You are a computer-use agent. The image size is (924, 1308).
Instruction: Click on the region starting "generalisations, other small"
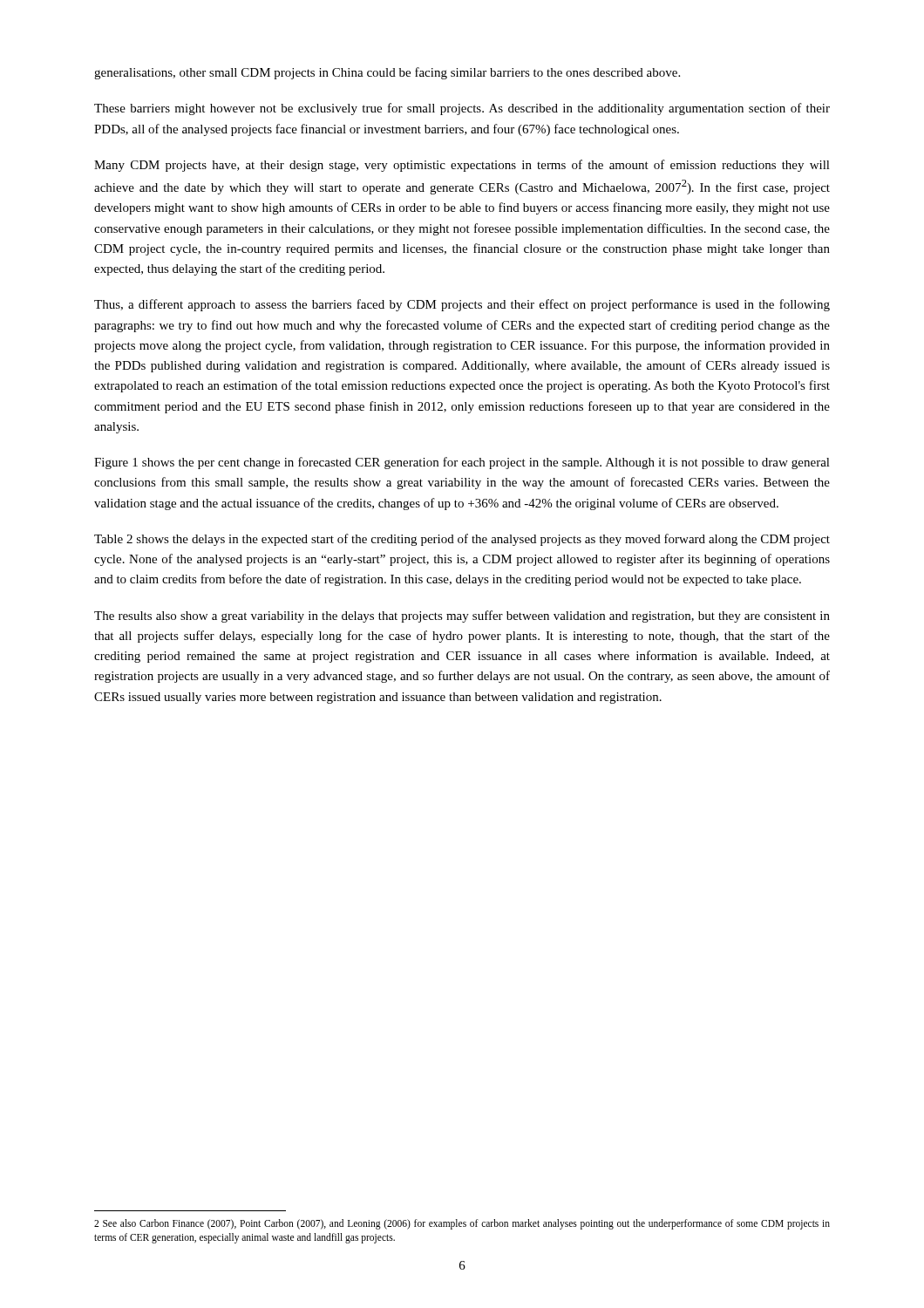pos(388,72)
